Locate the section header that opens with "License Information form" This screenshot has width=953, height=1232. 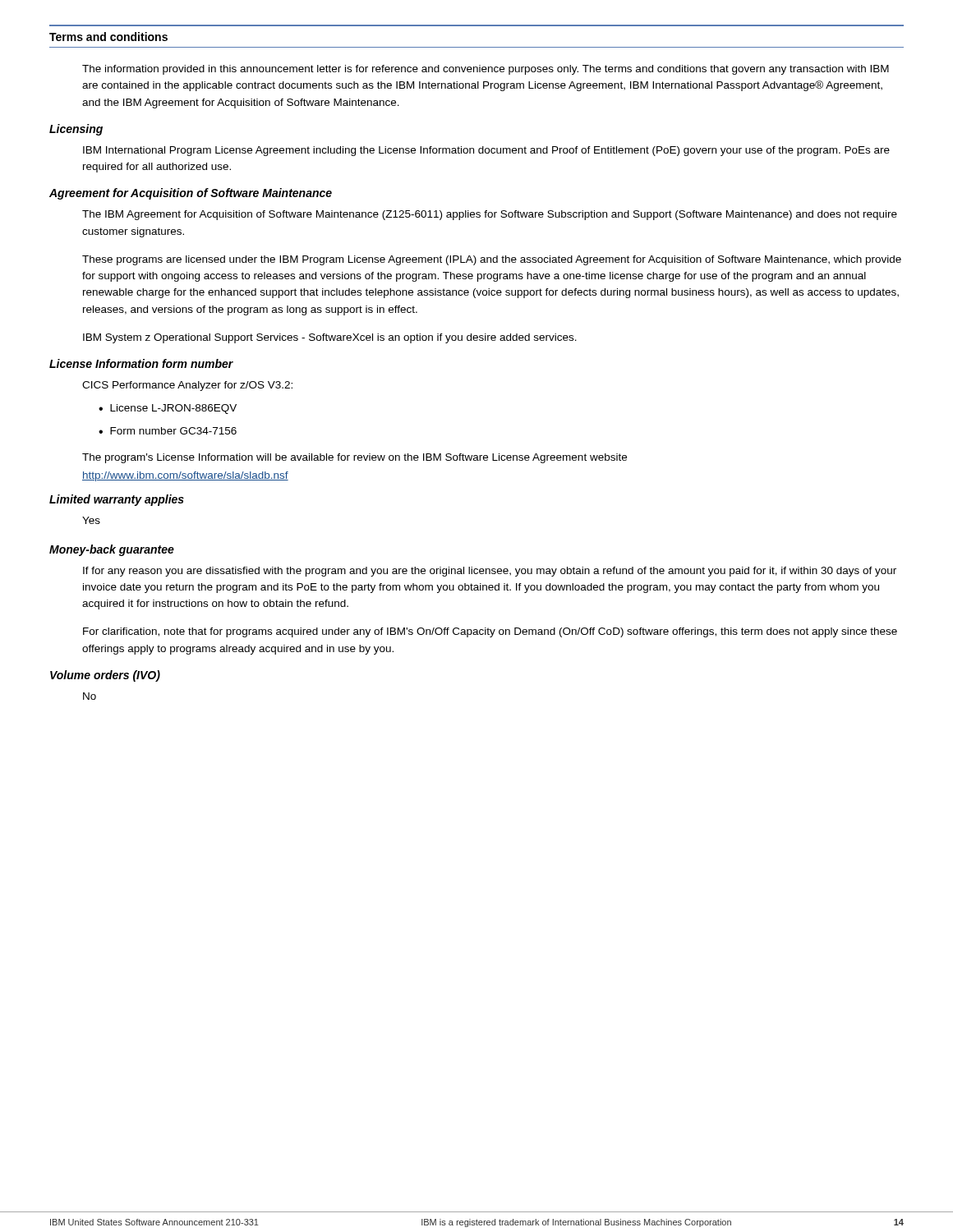click(x=141, y=364)
